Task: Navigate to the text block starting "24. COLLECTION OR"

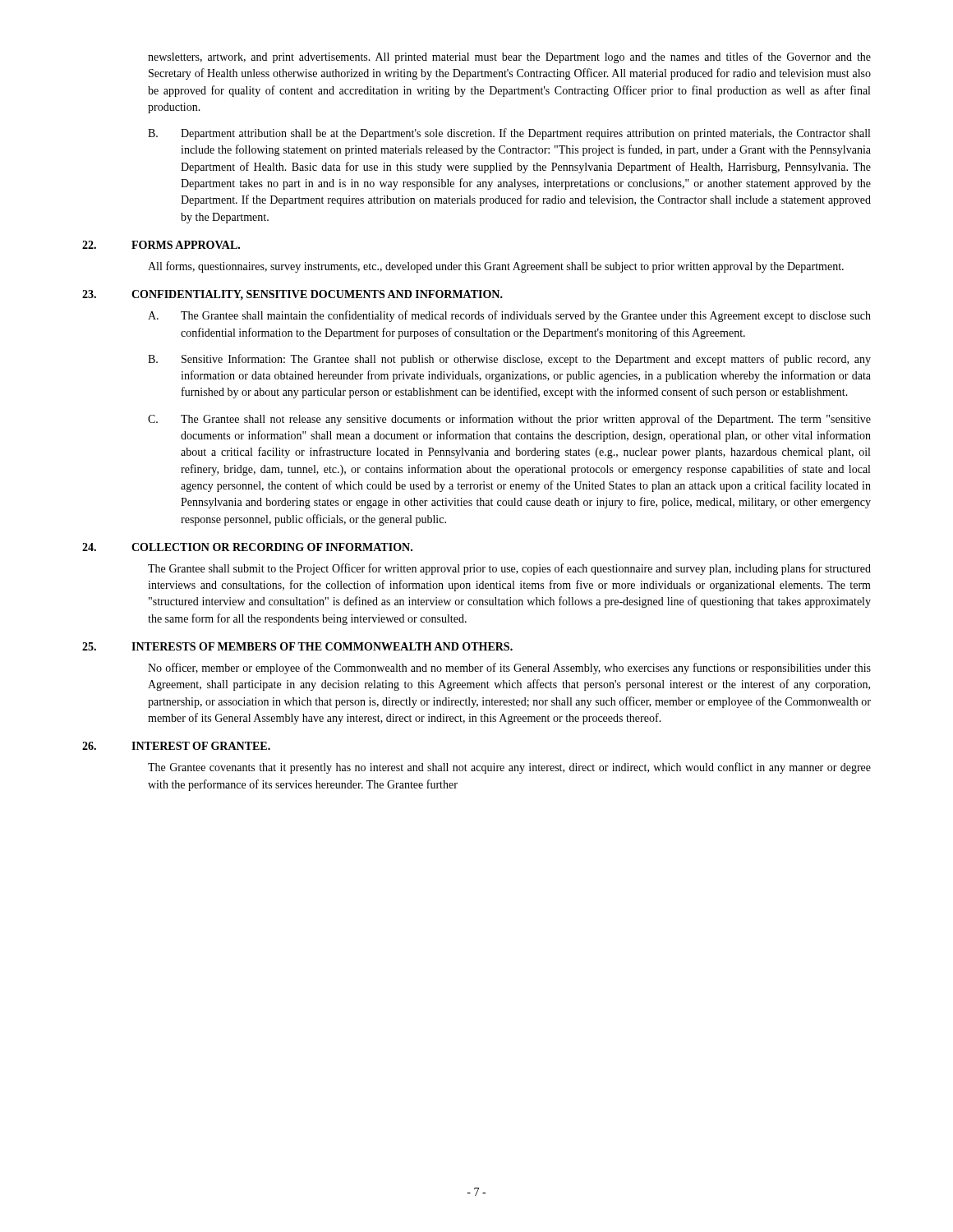Action: click(247, 547)
